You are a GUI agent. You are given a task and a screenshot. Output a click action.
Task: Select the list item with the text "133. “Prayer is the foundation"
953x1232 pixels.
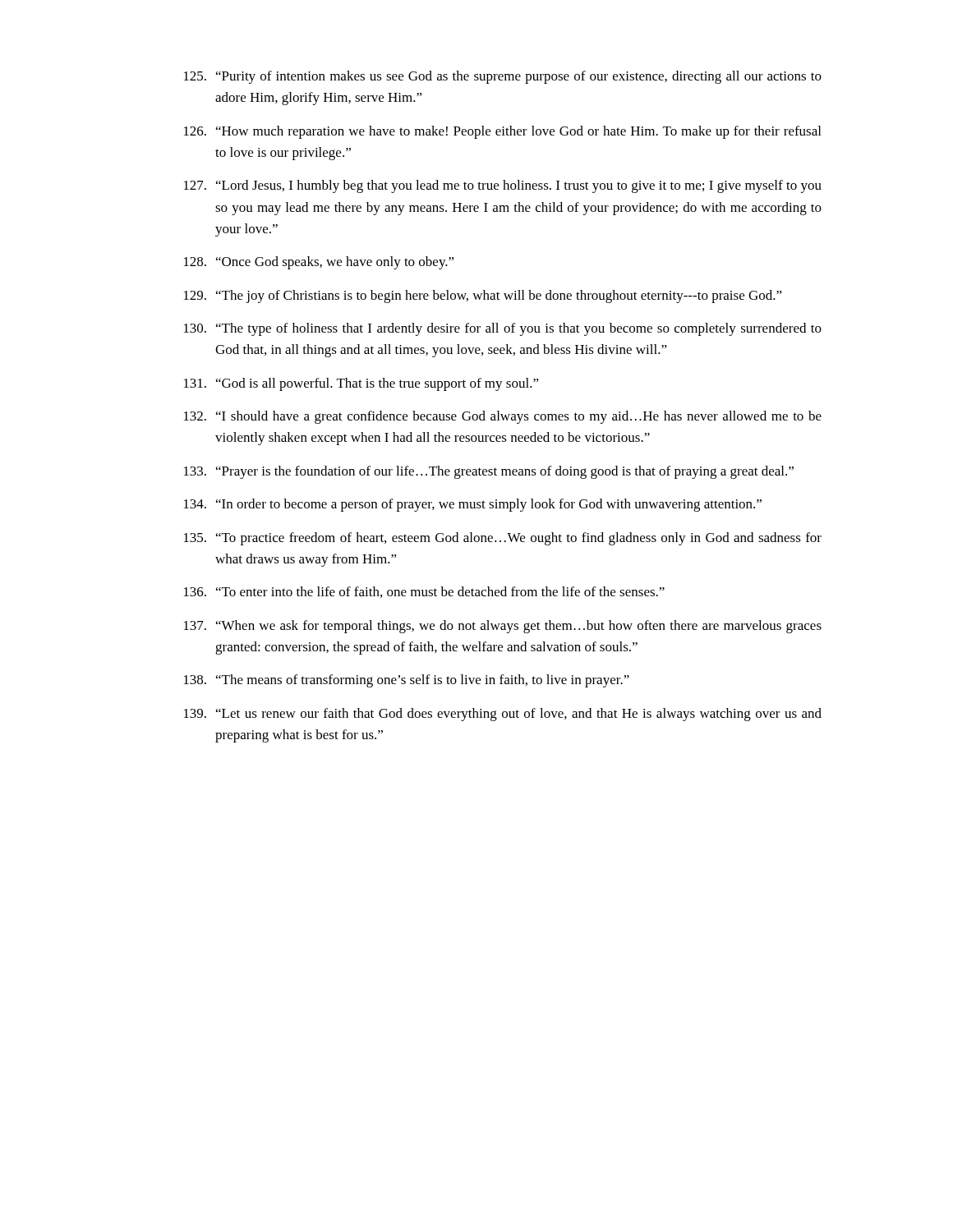[493, 471]
